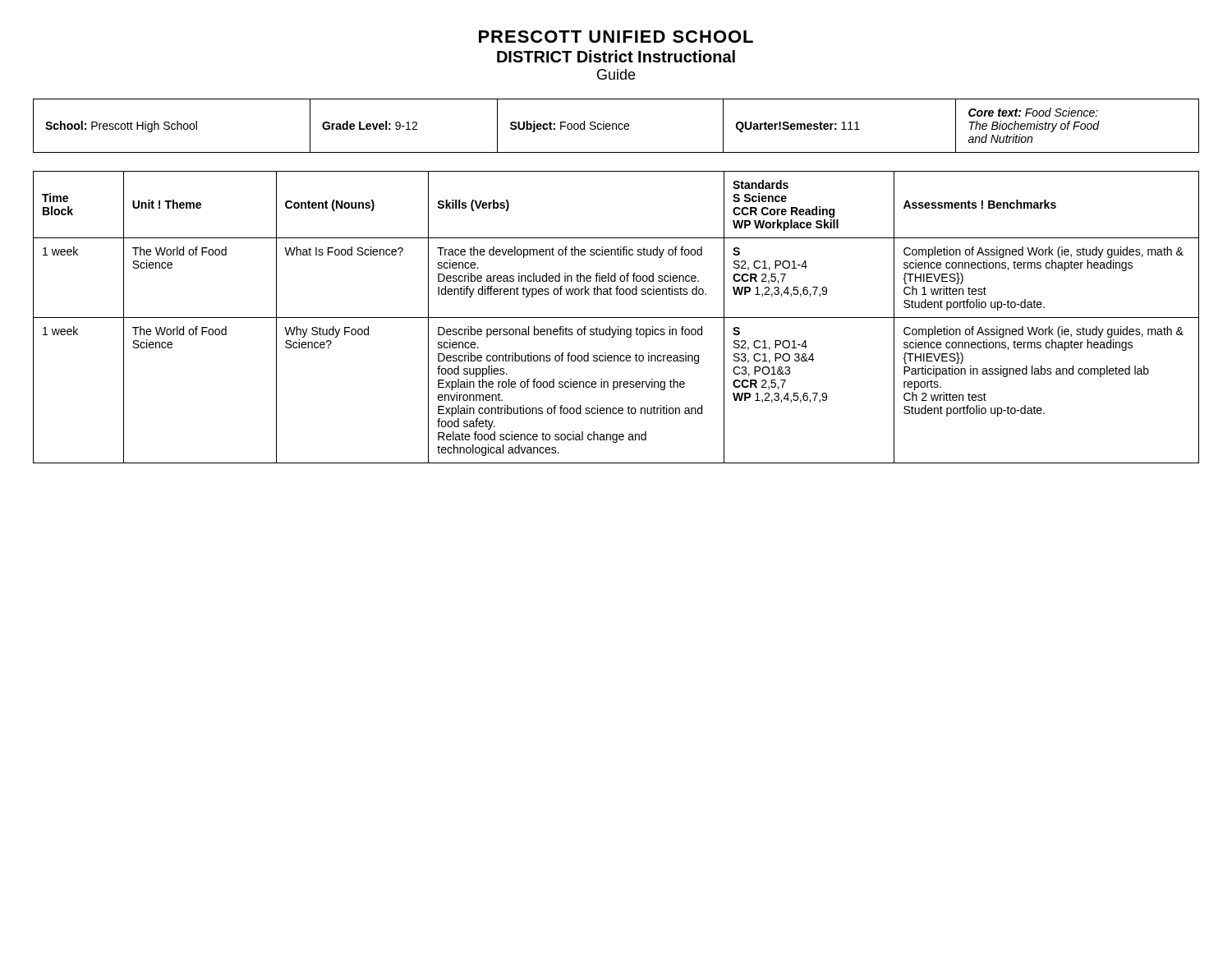1232x953 pixels.
Task: Click on the table containing "SUbject: Food Science"
Action: [616, 126]
